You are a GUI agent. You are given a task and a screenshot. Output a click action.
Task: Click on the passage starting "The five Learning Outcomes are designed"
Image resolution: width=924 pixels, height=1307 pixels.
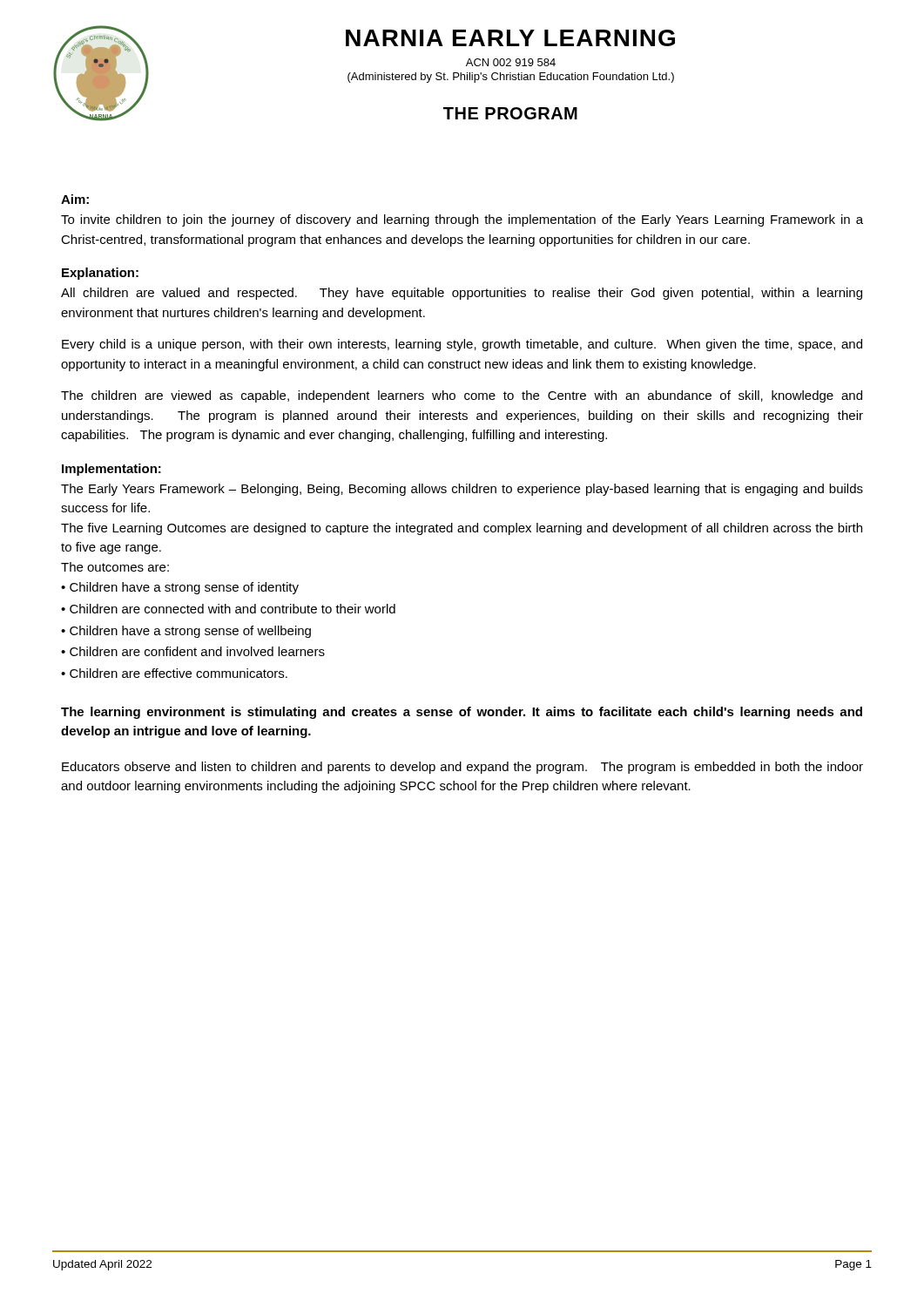pyautogui.click(x=462, y=537)
